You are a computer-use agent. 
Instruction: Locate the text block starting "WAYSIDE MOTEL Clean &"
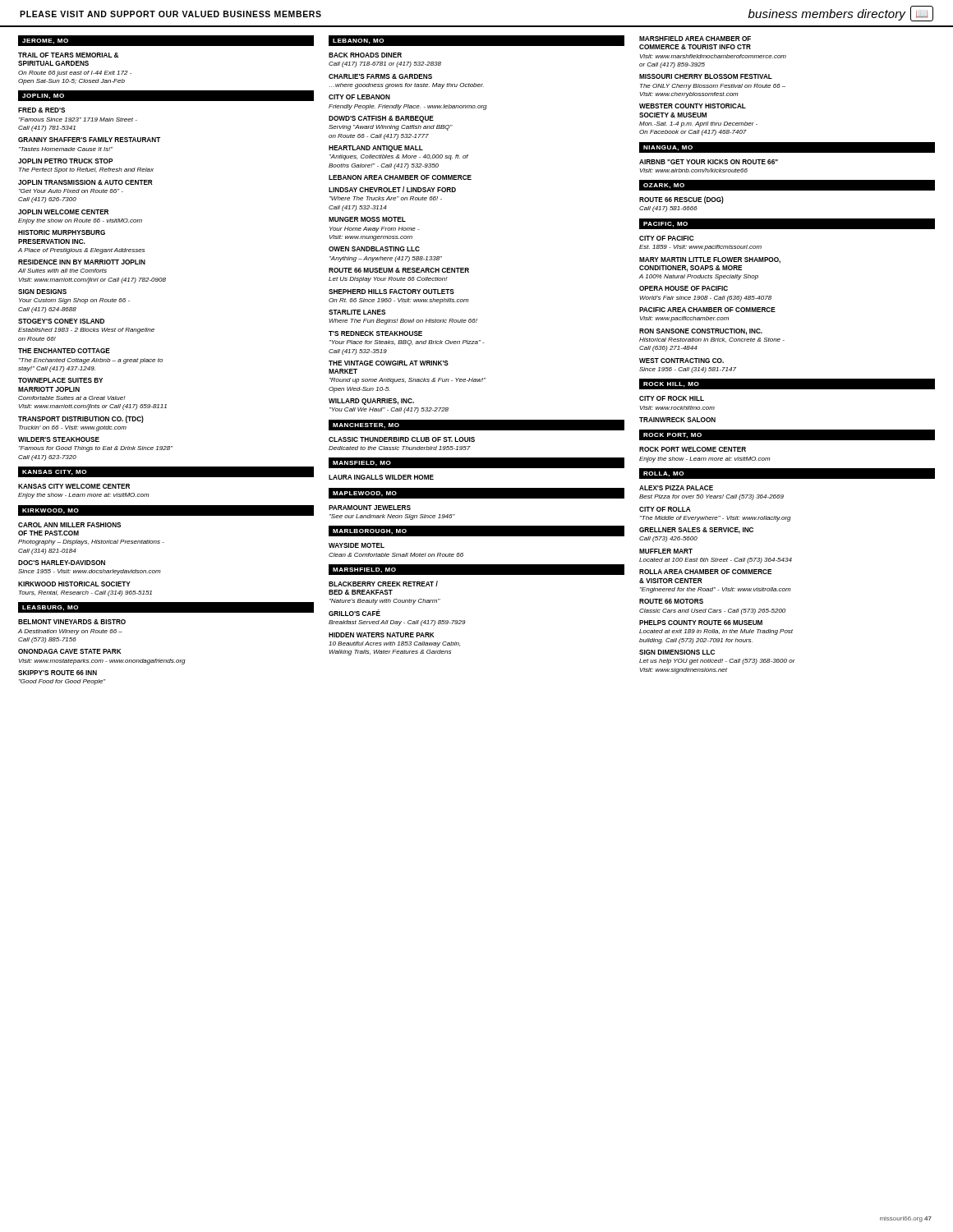point(357,545)
